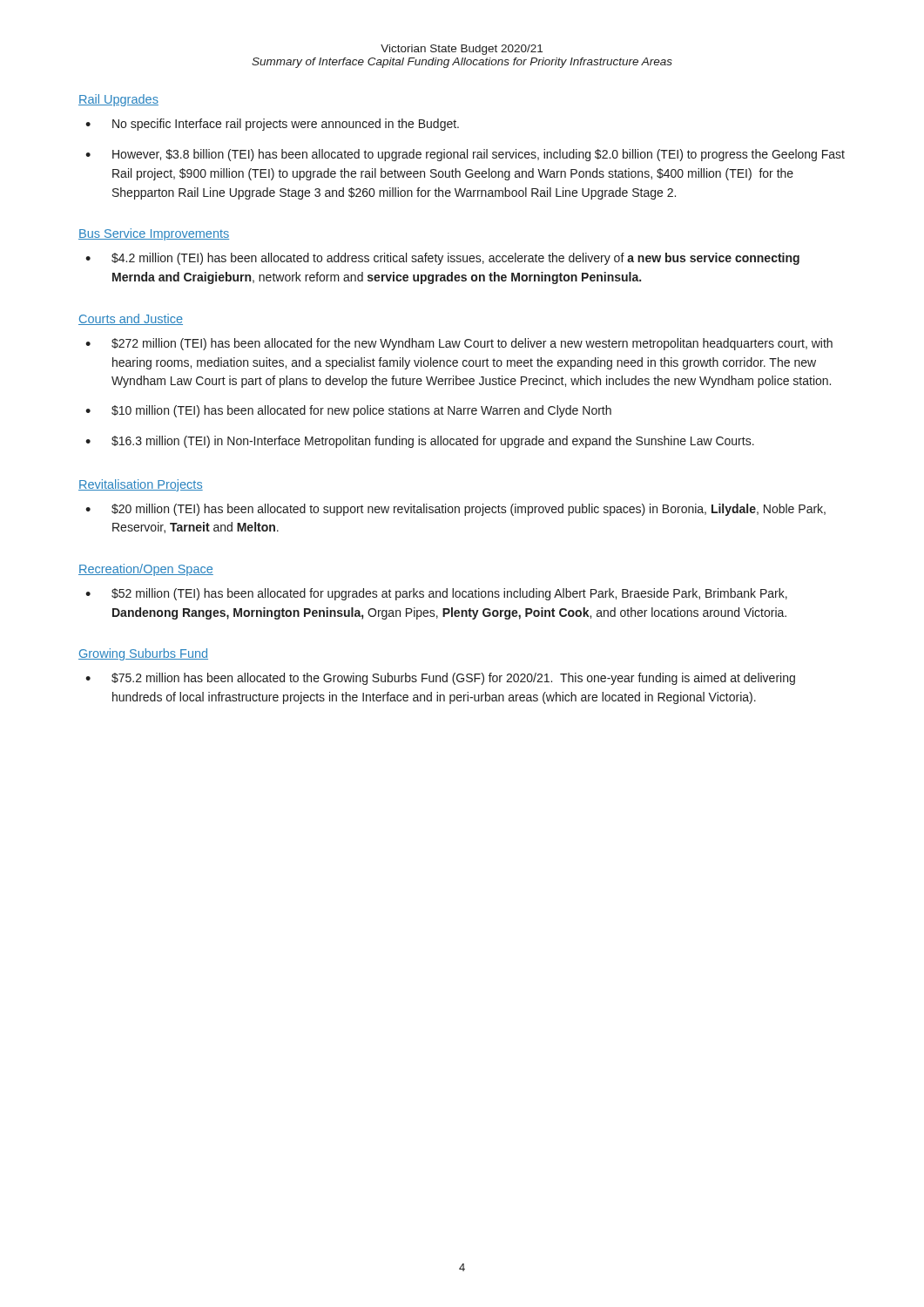Point to the element starting "Courts and Justice"
The height and width of the screenshot is (1307, 924).
(x=131, y=319)
